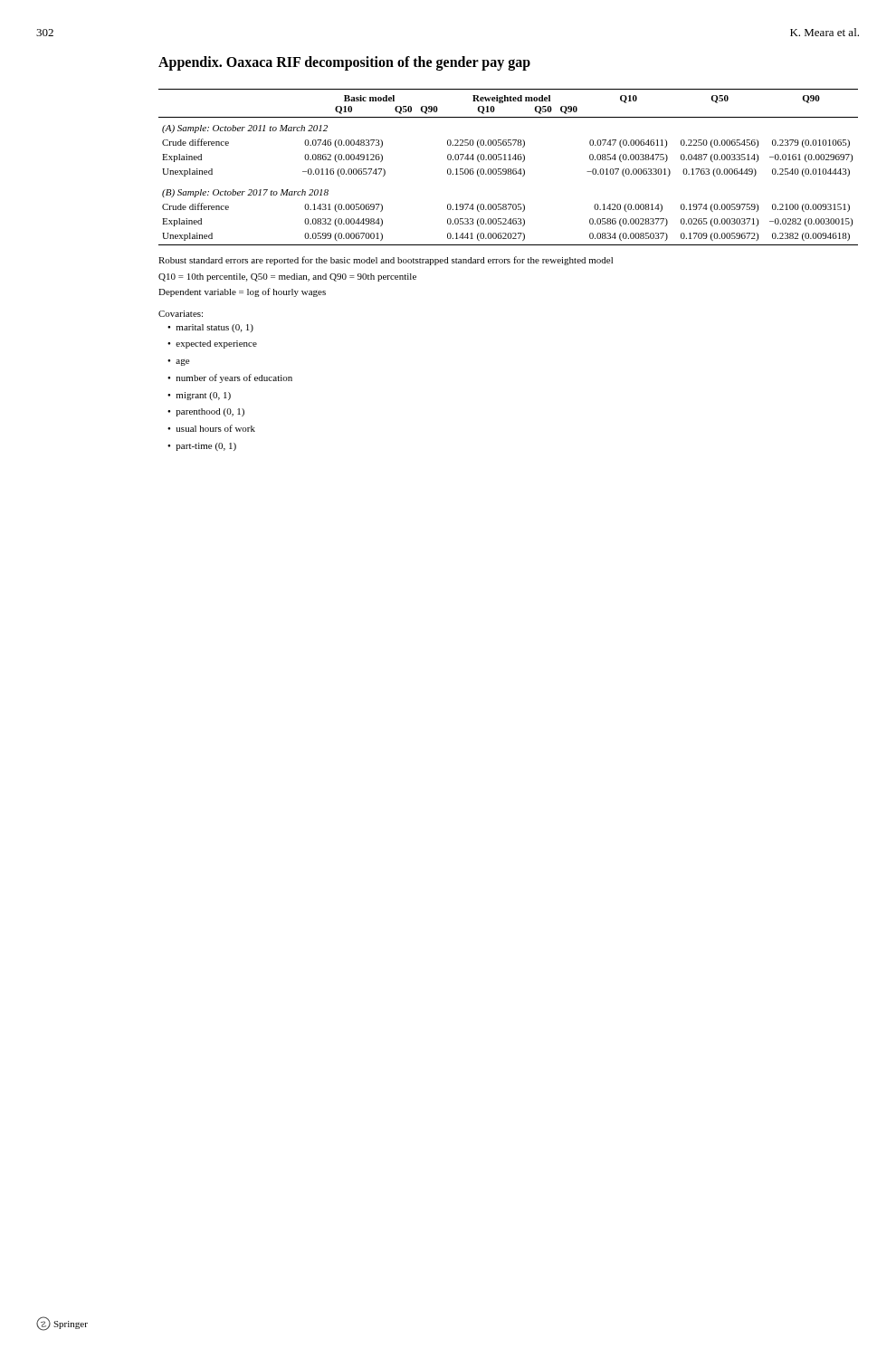896x1358 pixels.
Task: Locate the text "• usual hours of work"
Action: 211,428
